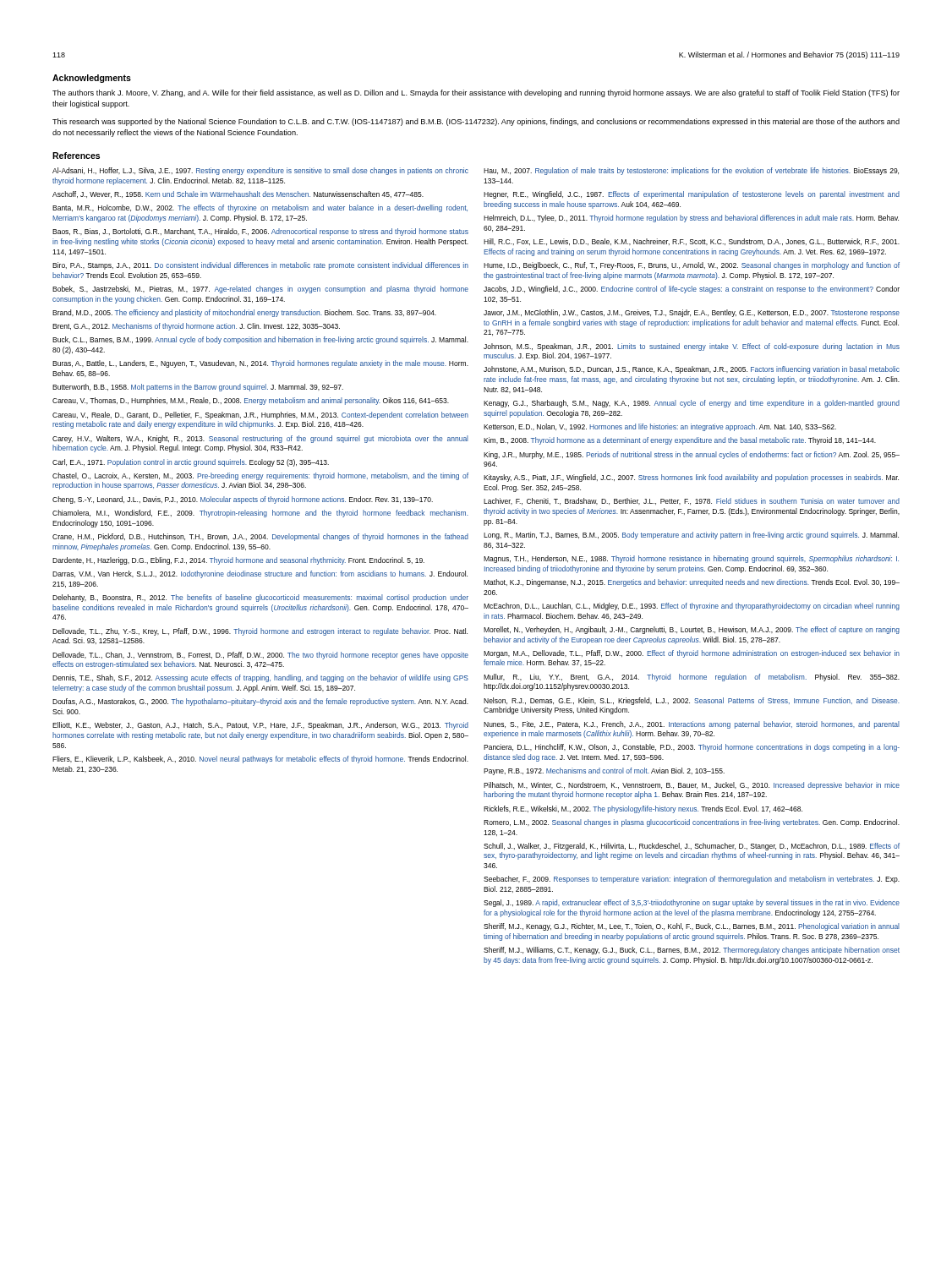Locate the block of text that opens with "Seebacher, F., 2009. Responses to temperature"
Screen dimensions: 1268x952
pos(692,884)
